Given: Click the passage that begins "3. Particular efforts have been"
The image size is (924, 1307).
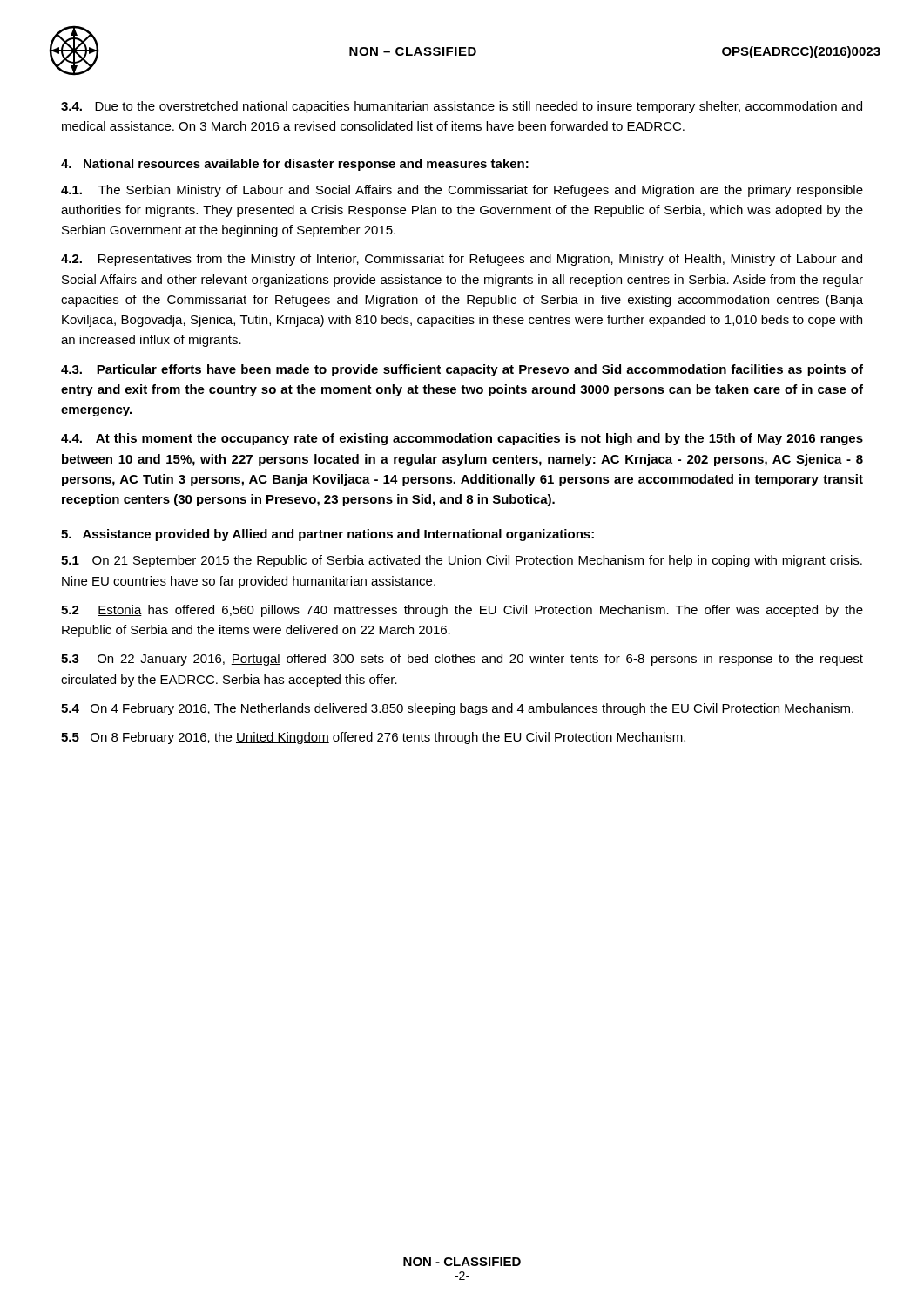Looking at the screenshot, I should (x=462, y=389).
